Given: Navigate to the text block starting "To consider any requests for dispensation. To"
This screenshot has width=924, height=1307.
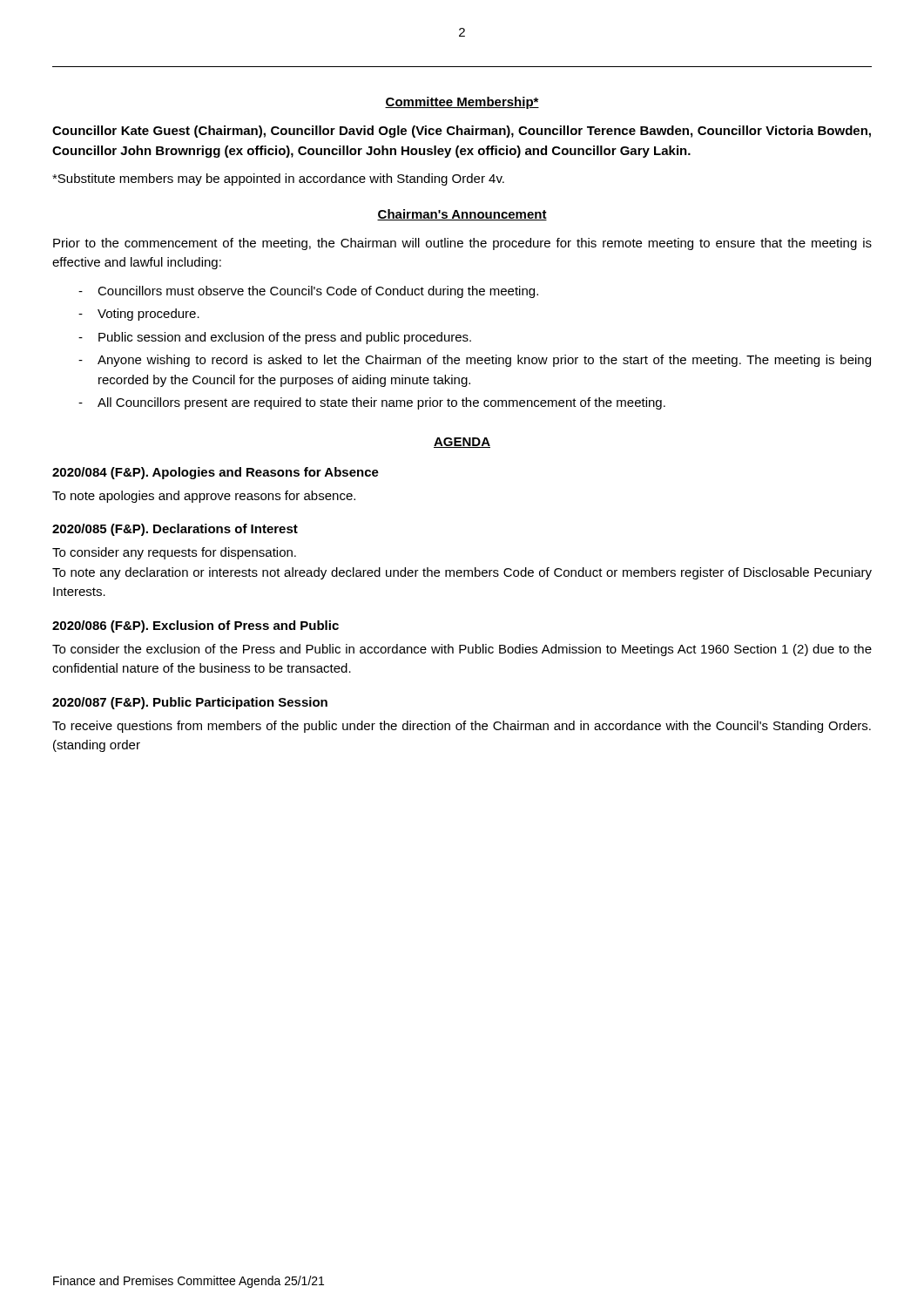Looking at the screenshot, I should tap(462, 572).
